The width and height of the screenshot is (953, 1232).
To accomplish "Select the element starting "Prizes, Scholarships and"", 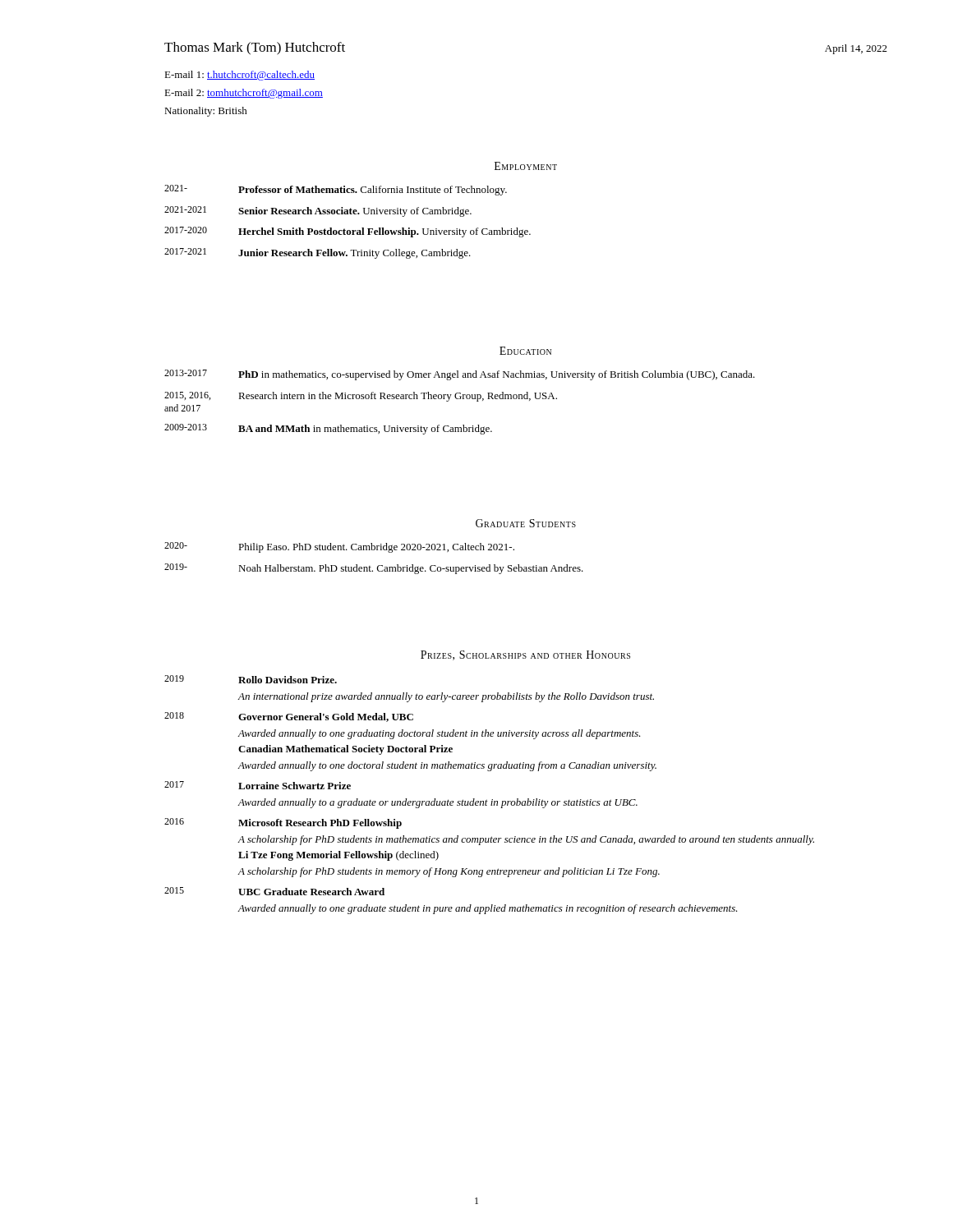I will [x=526, y=655].
